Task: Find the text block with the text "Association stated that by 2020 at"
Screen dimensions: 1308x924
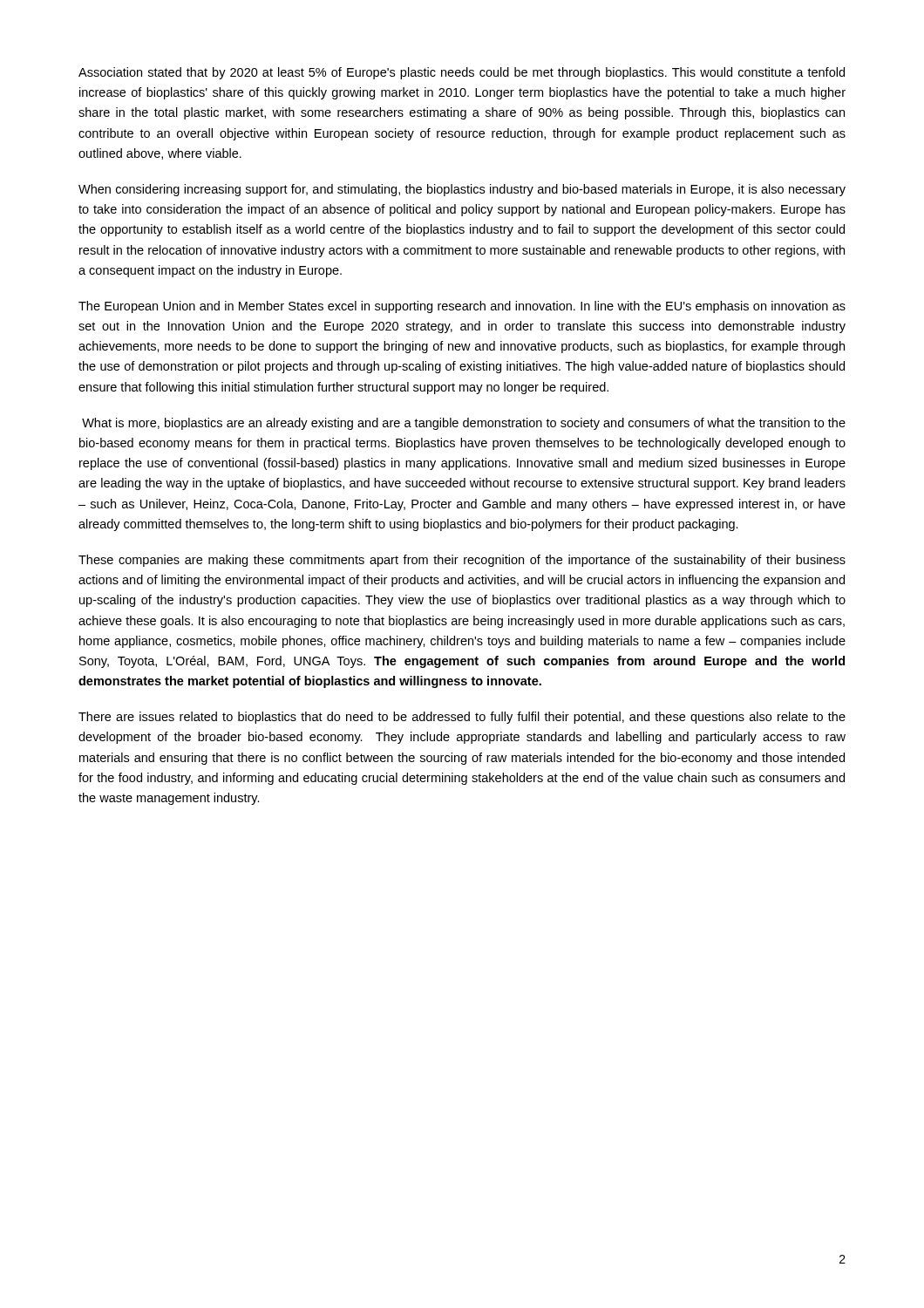Action: pos(462,113)
